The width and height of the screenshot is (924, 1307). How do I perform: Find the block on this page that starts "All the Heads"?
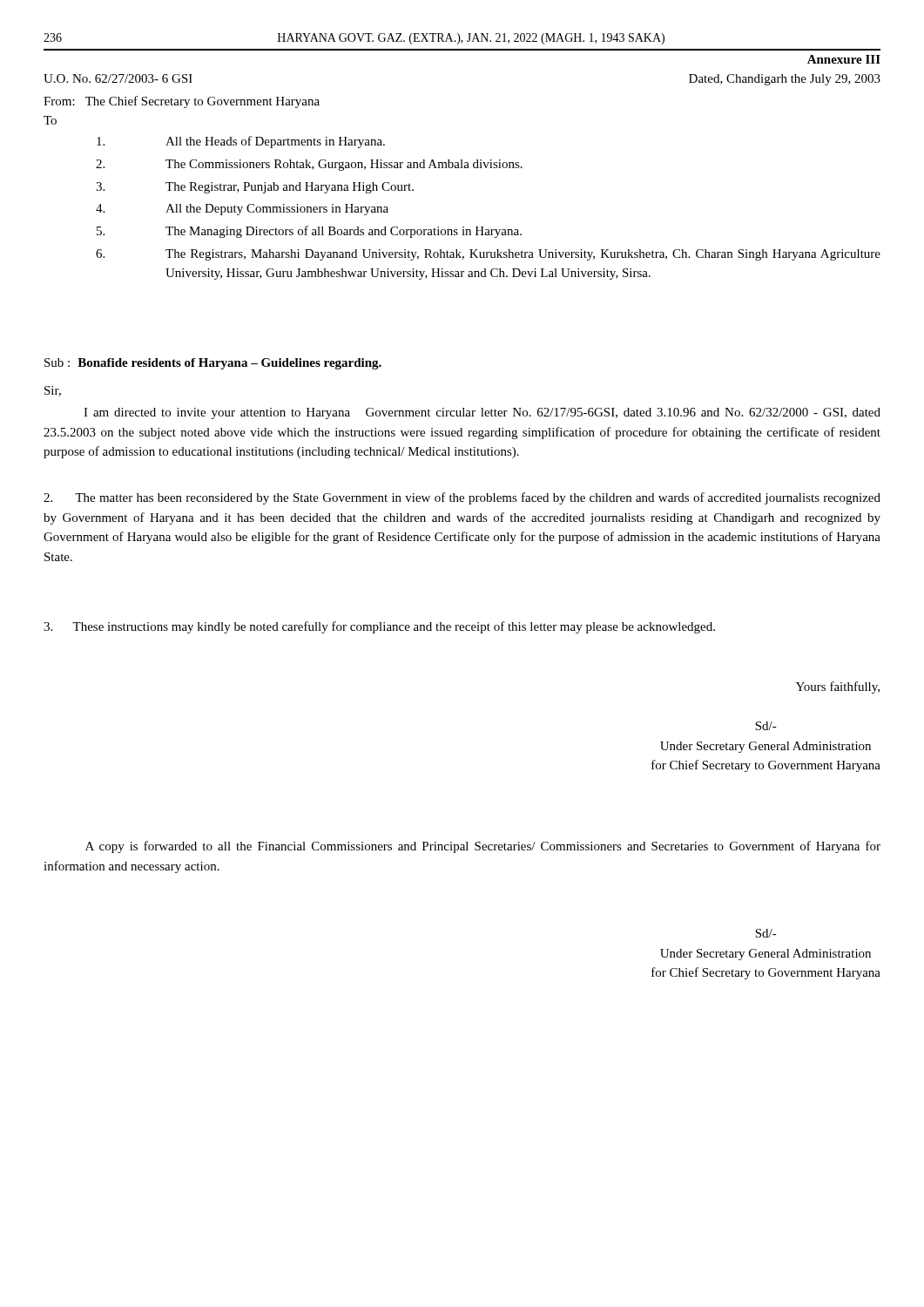(x=241, y=142)
